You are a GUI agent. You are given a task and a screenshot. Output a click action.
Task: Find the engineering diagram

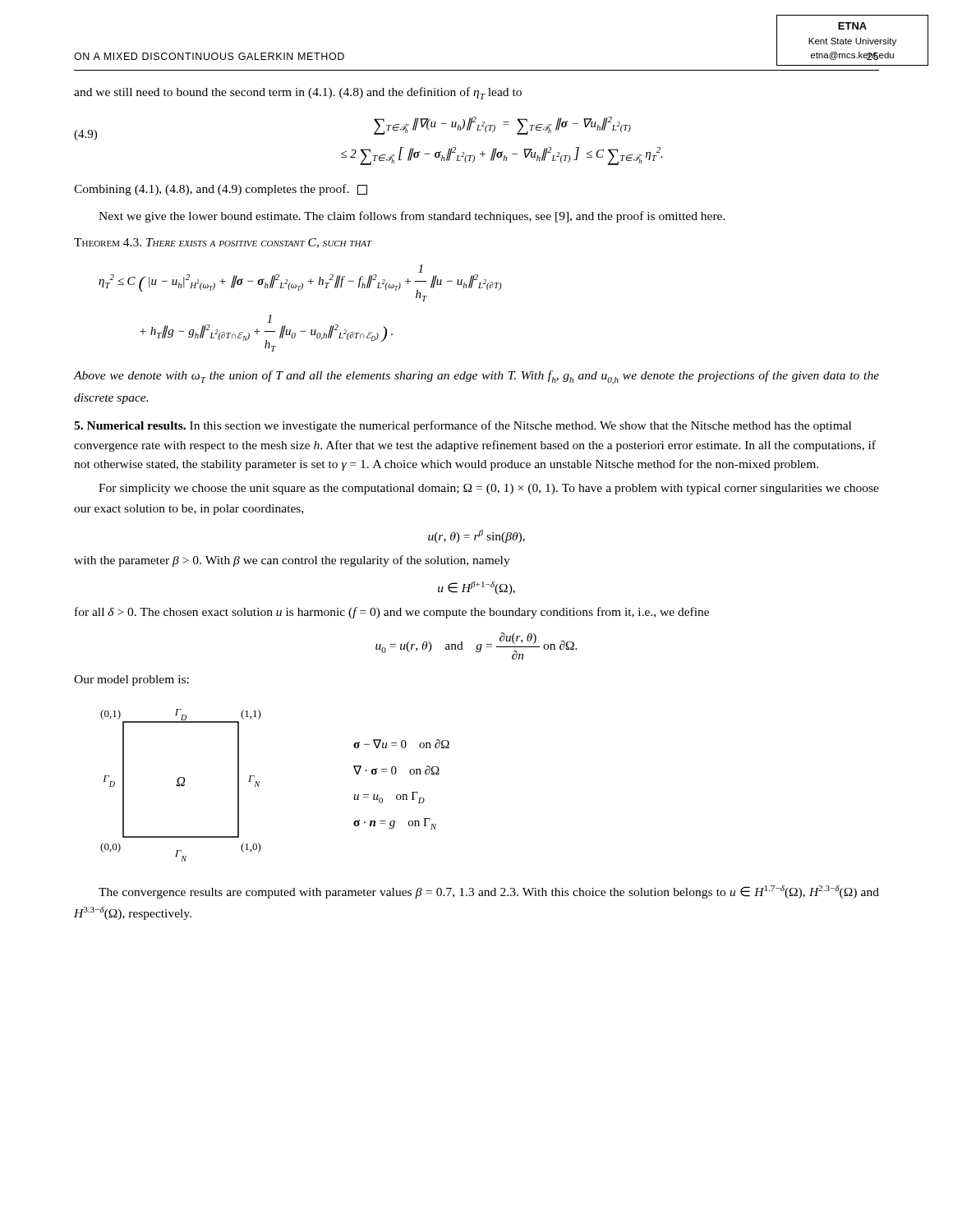(476, 784)
